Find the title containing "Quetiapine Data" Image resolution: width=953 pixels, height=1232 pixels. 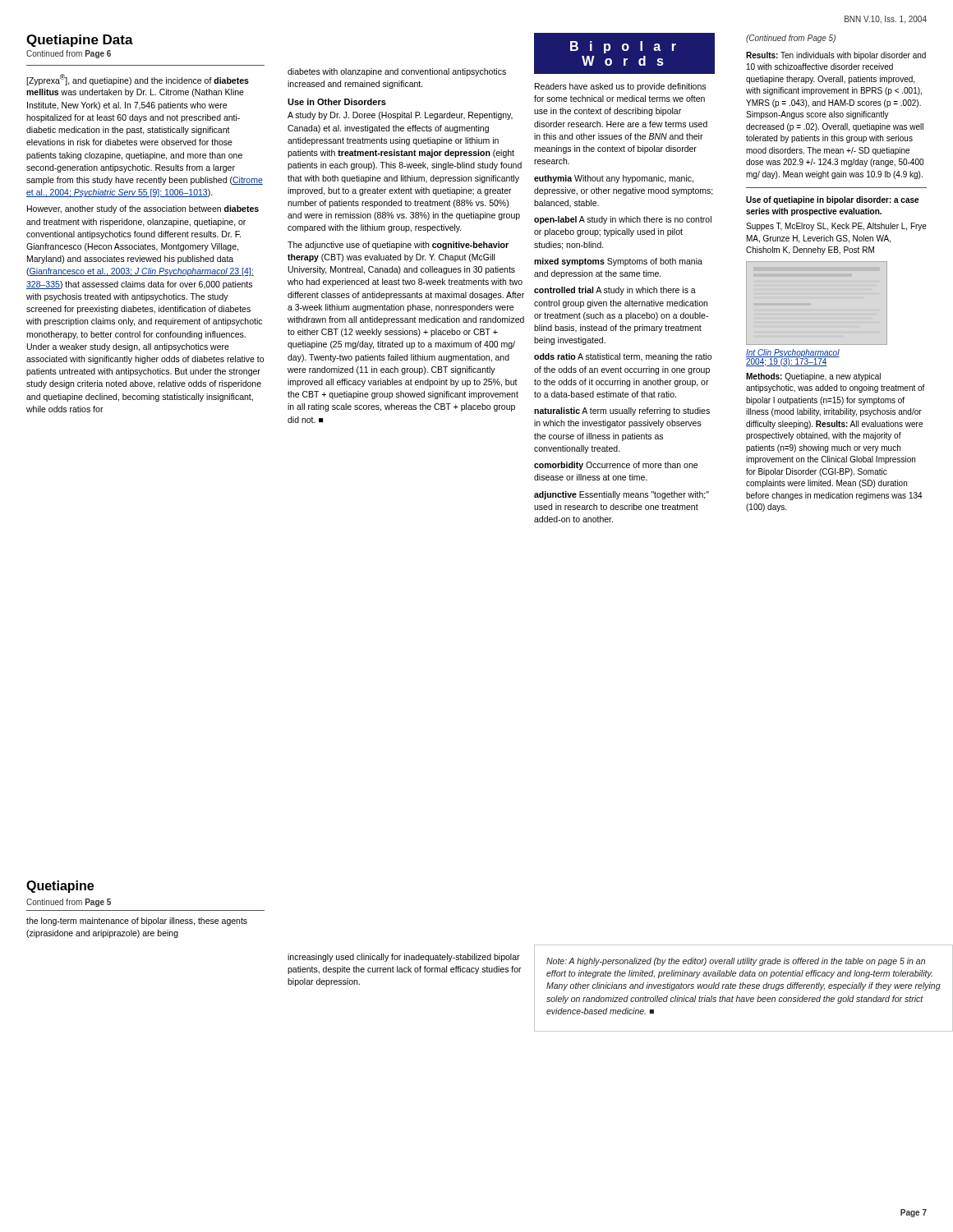(79, 41)
